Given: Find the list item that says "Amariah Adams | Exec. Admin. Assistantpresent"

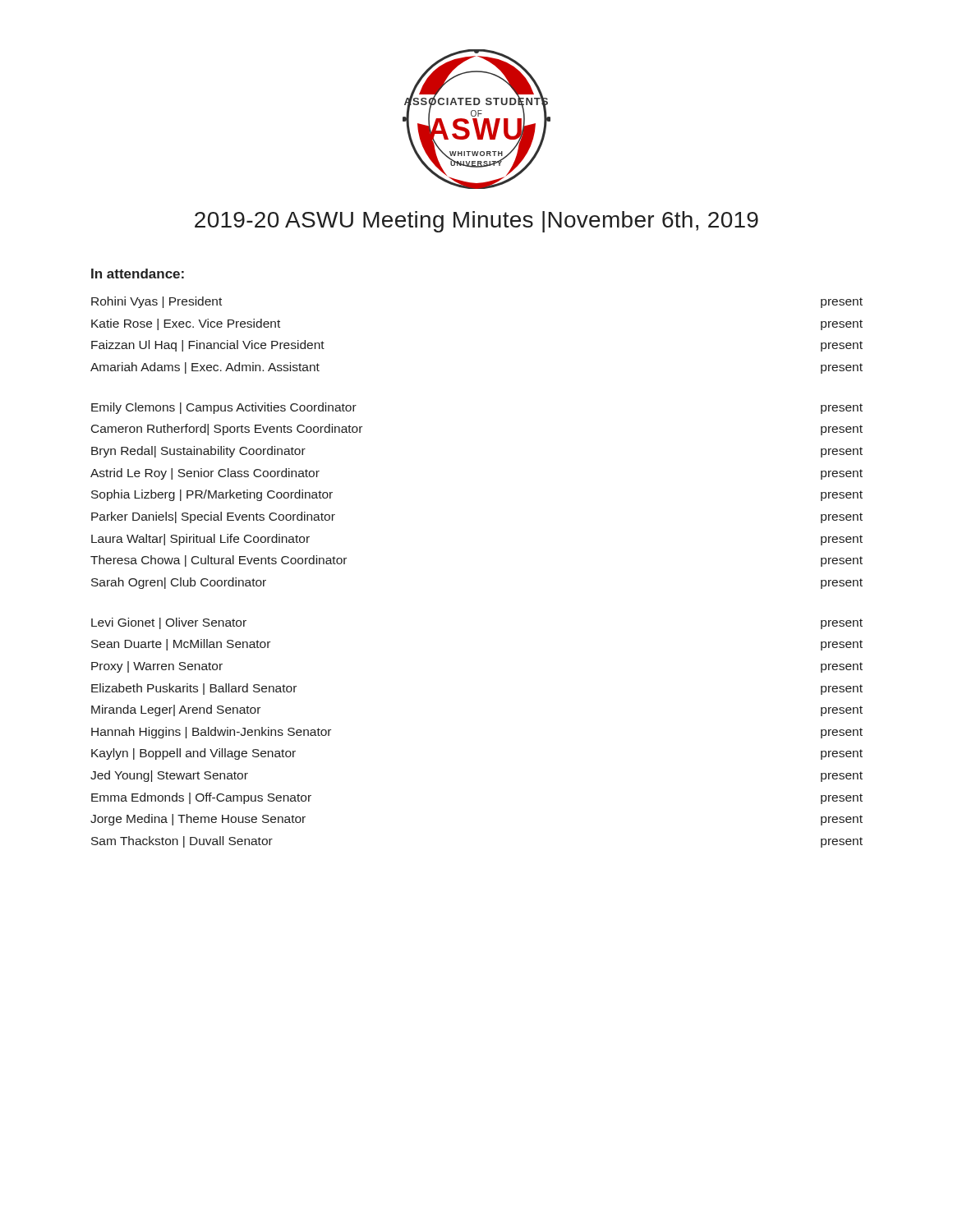Looking at the screenshot, I should [x=203, y=368].
